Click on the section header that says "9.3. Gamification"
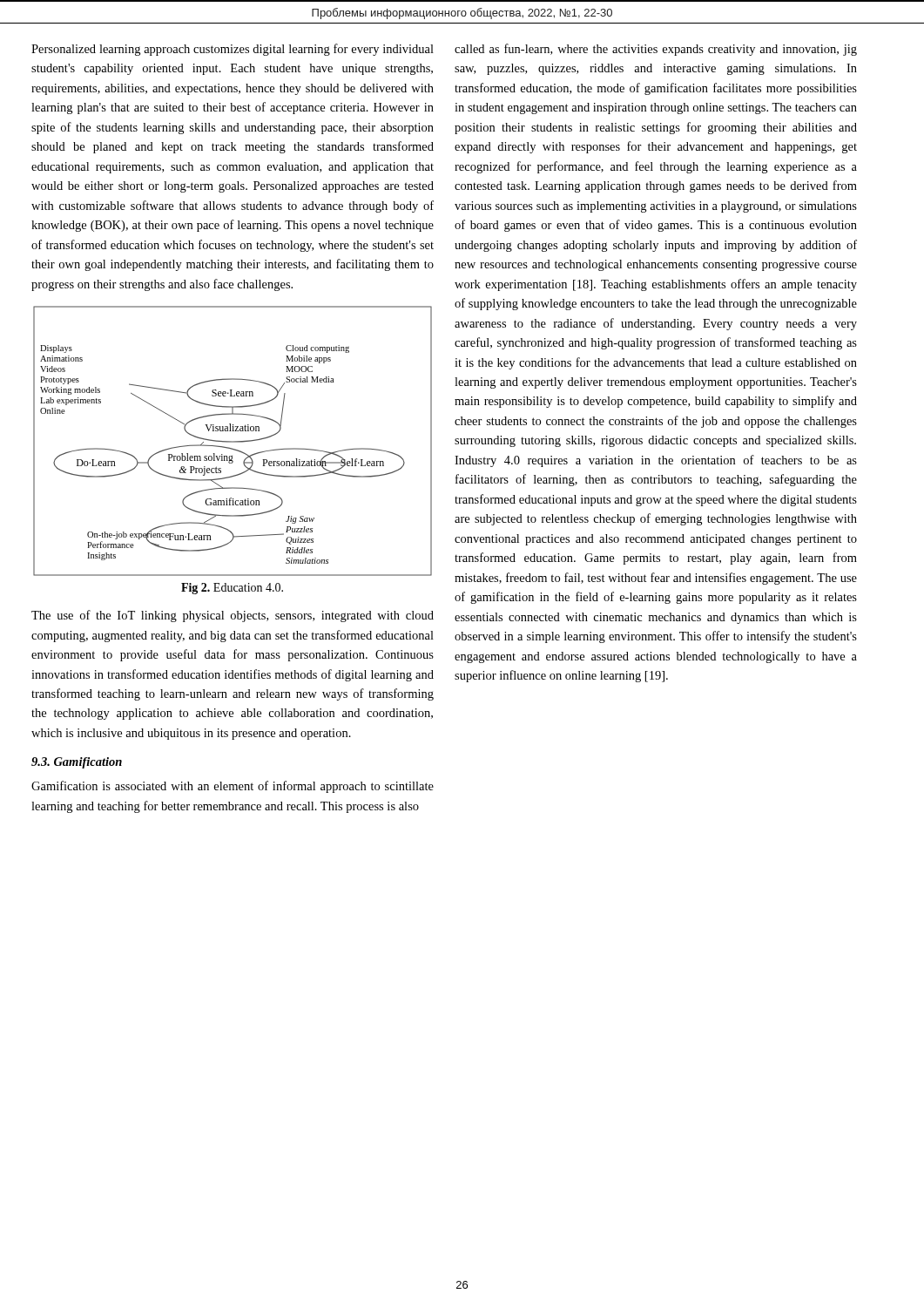 coord(77,762)
